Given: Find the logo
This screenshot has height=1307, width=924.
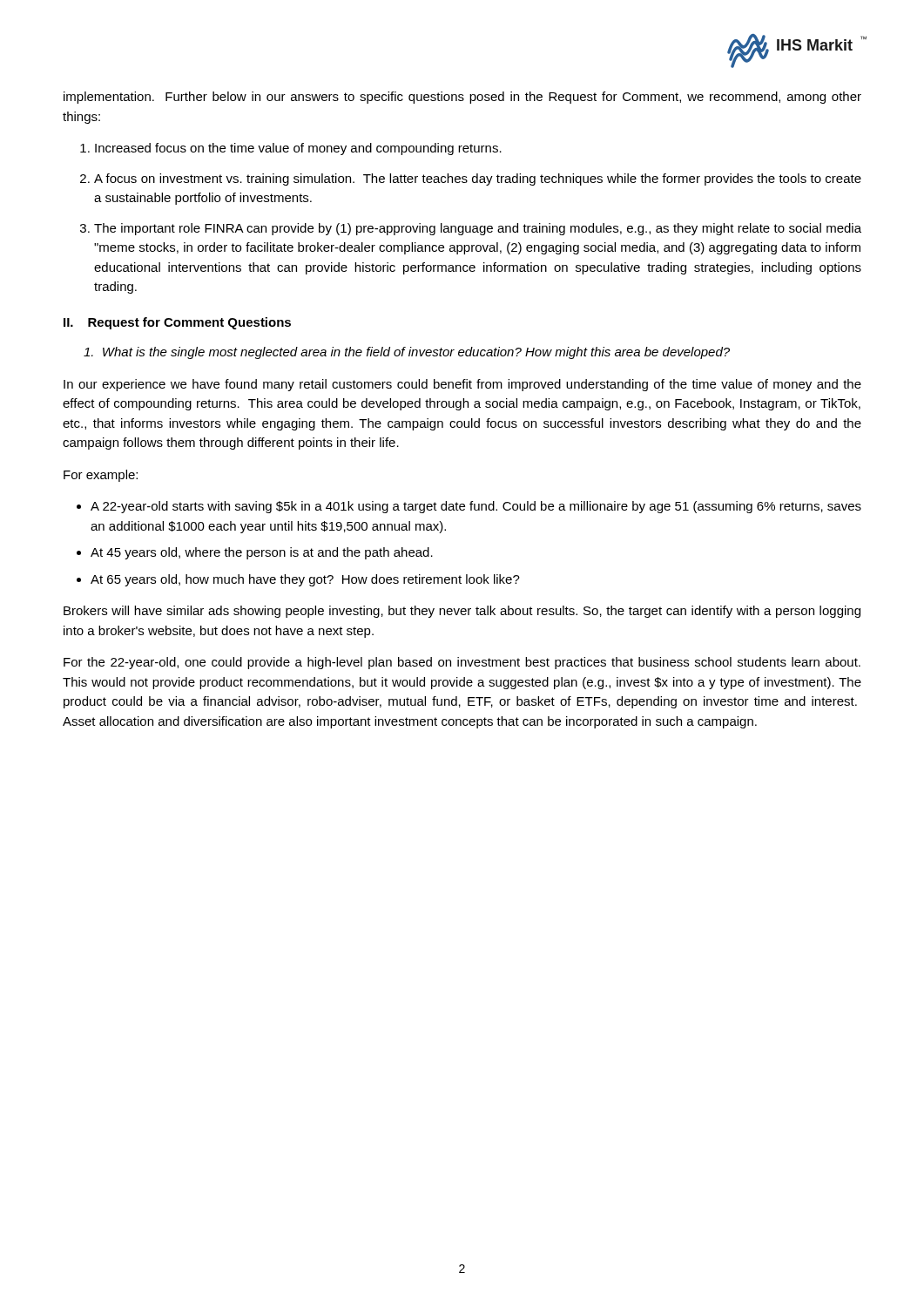Looking at the screenshot, I should click(x=800, y=52).
